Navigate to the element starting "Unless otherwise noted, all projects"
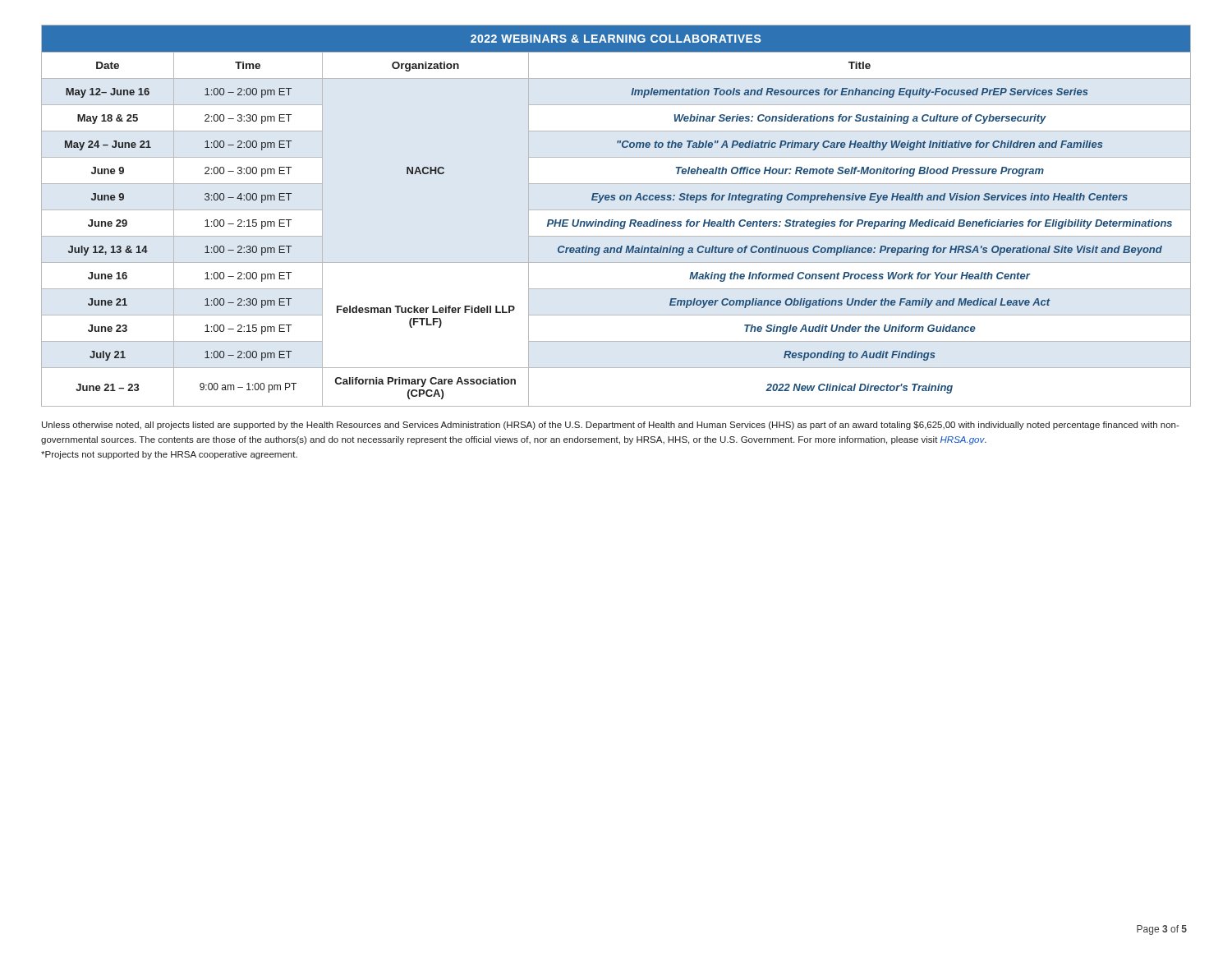 pyautogui.click(x=610, y=439)
